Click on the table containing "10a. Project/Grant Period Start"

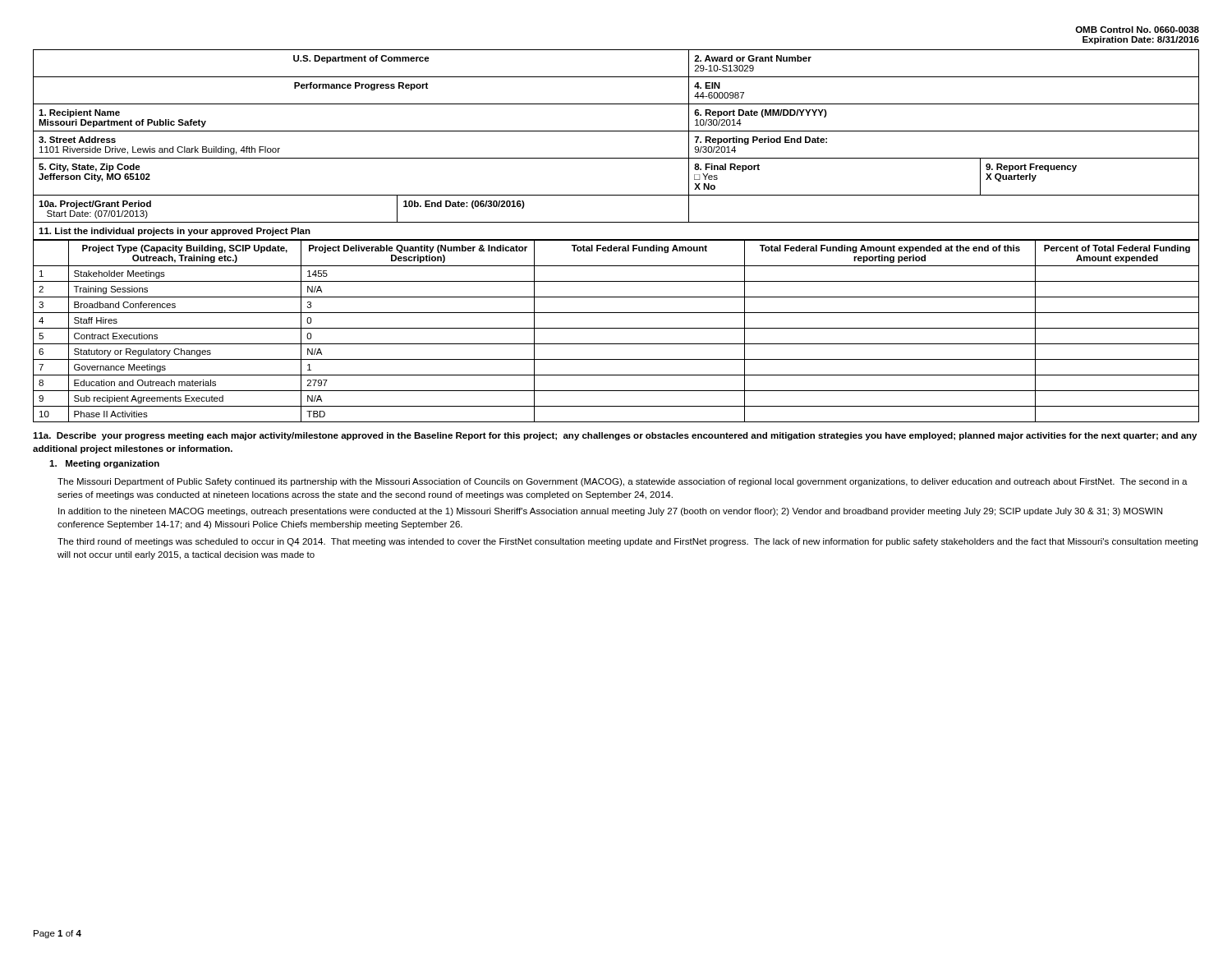(616, 145)
